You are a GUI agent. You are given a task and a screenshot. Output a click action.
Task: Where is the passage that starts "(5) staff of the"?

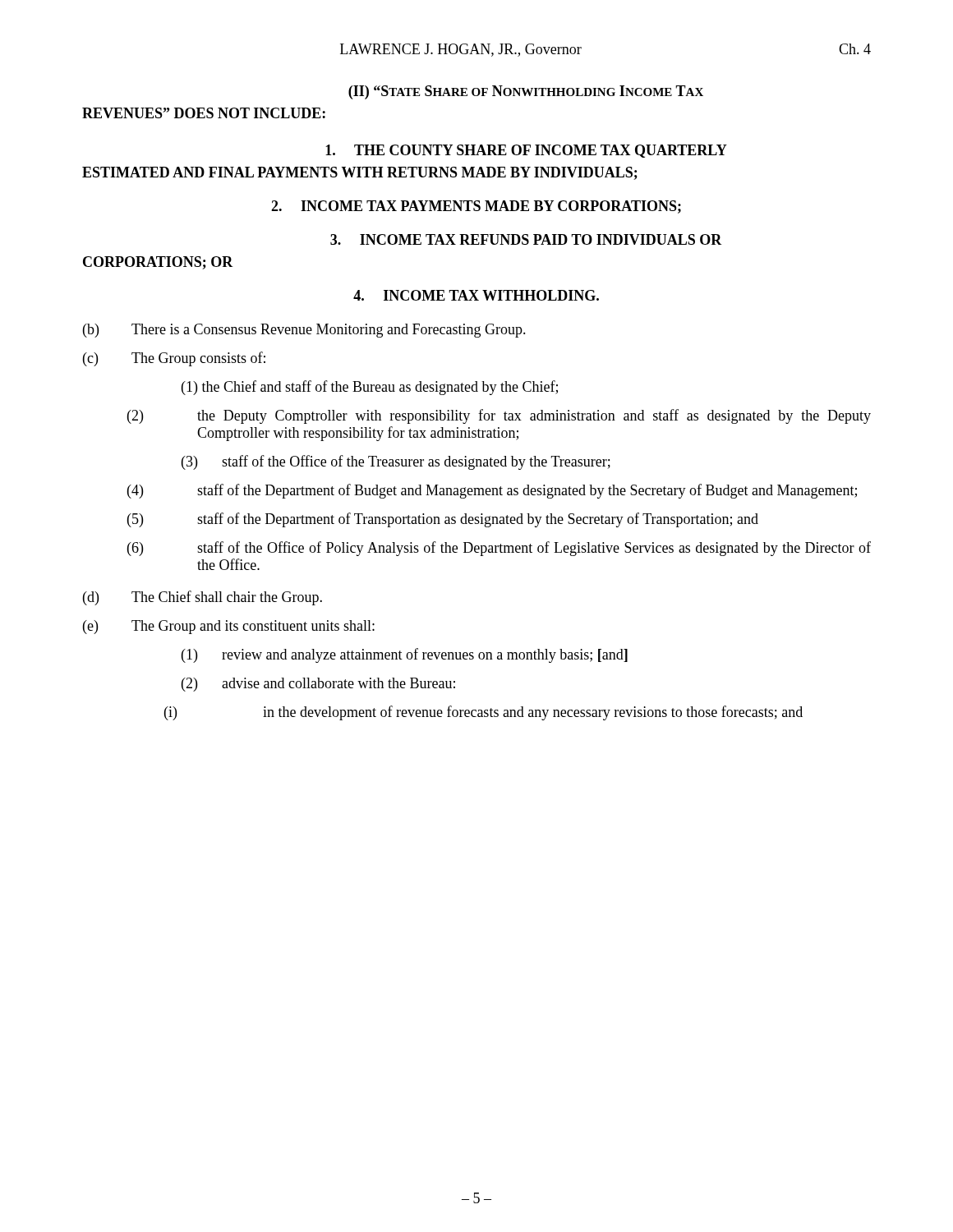(x=476, y=520)
